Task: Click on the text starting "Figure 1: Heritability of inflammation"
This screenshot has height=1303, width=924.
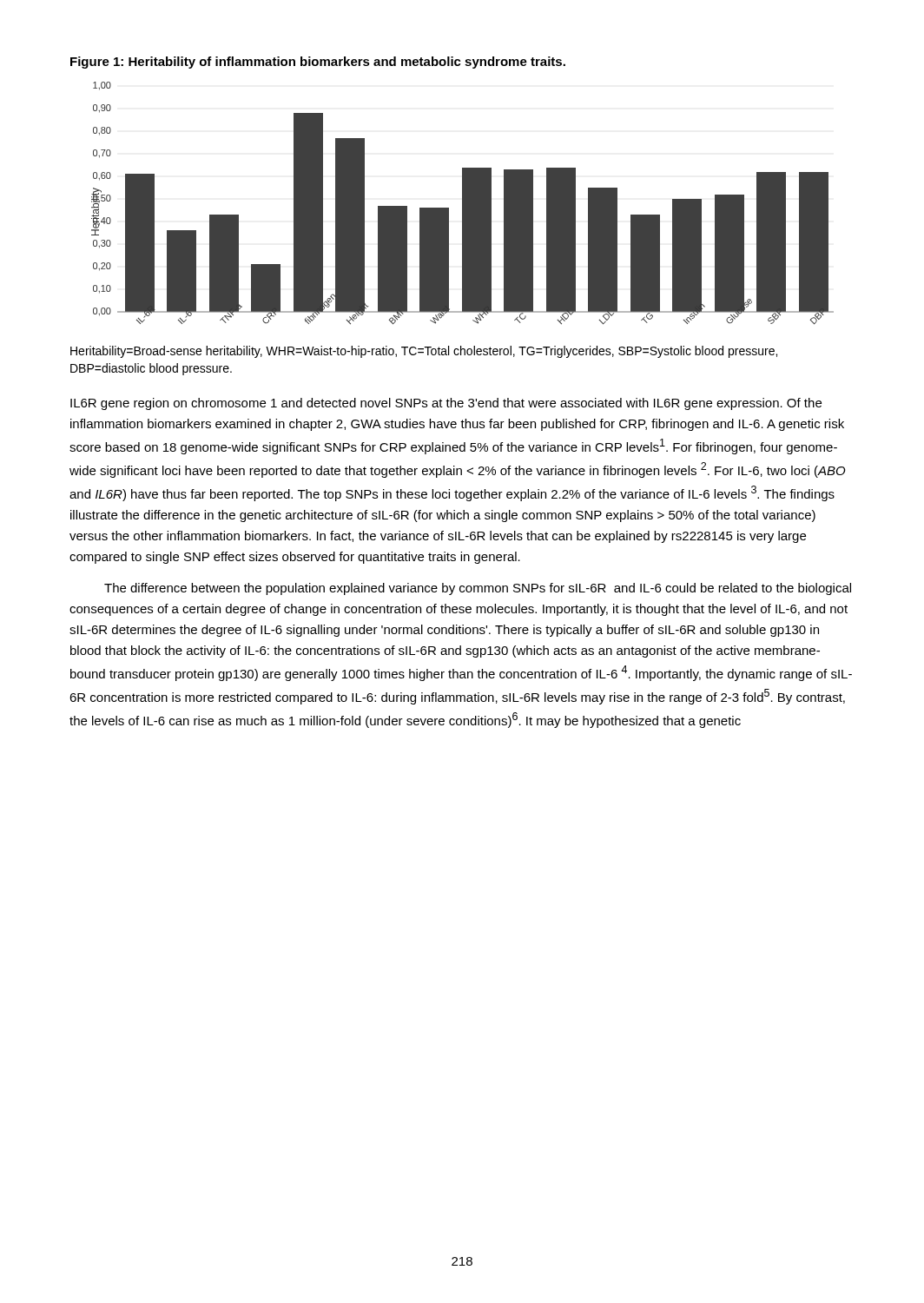Action: tap(318, 61)
